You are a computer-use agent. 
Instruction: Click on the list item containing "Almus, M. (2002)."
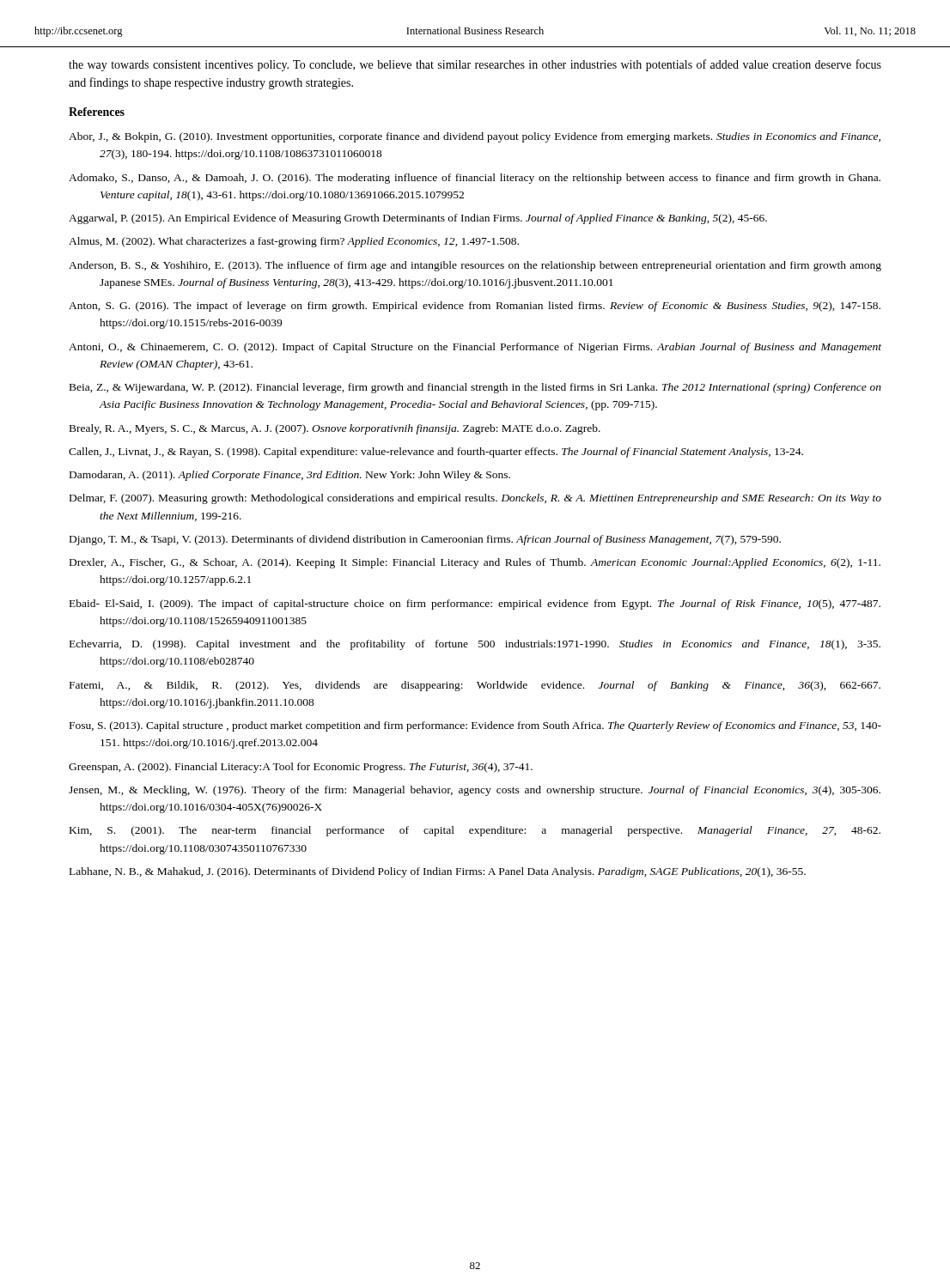(x=294, y=241)
